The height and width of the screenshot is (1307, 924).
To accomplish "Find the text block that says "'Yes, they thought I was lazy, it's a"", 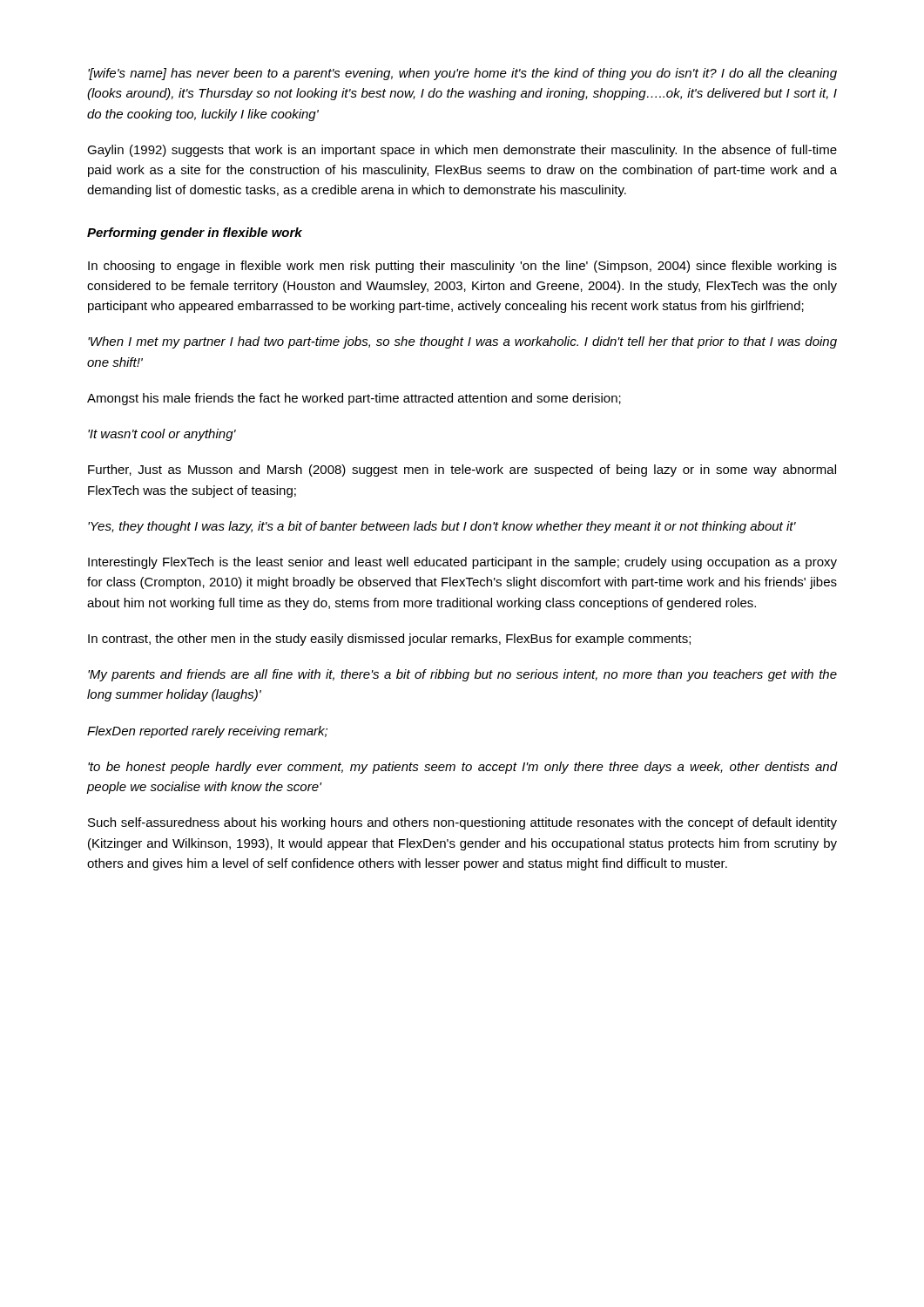I will tap(441, 526).
